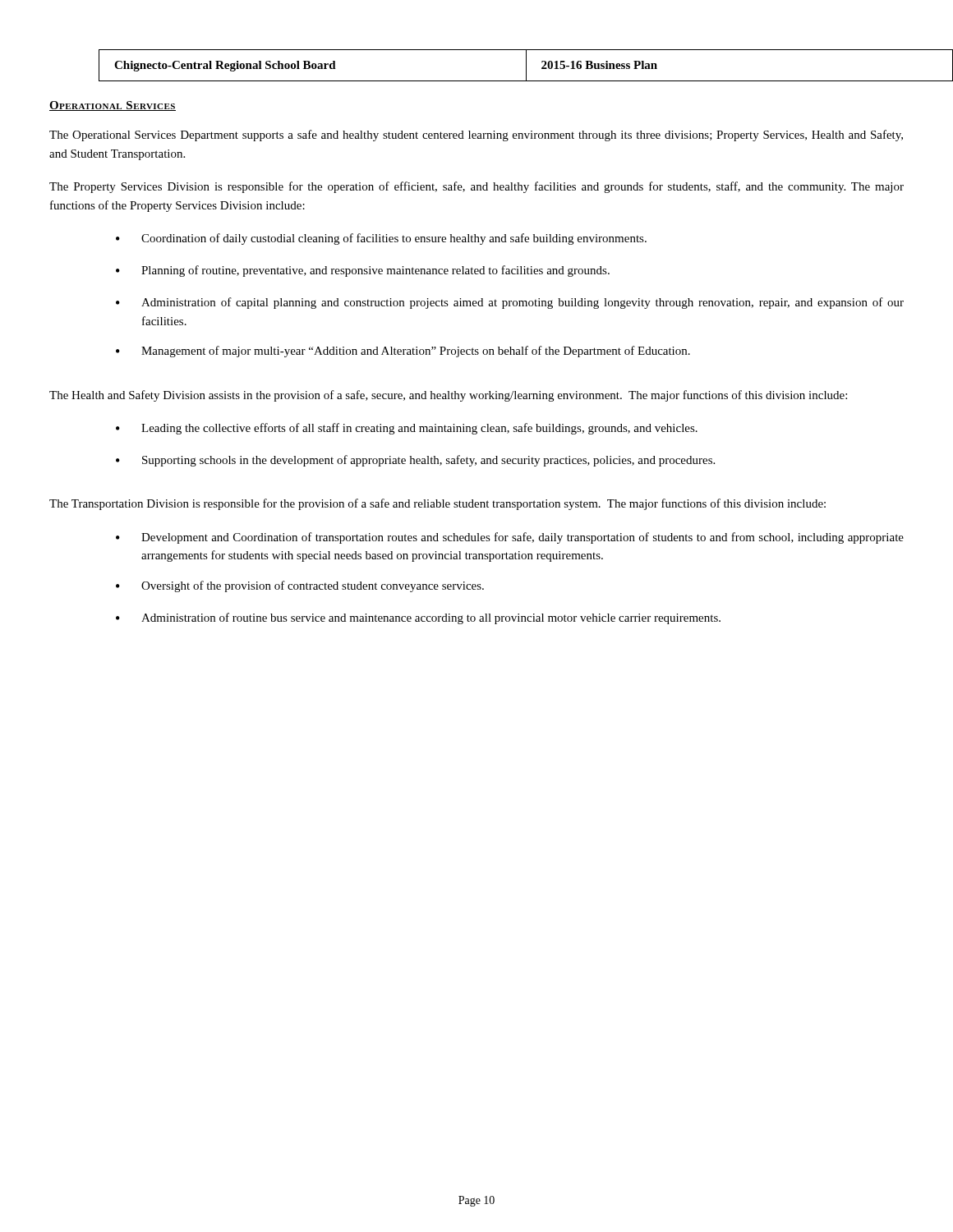The height and width of the screenshot is (1232, 953).
Task: Navigate to the text block starting "The Operational Services Department supports"
Action: [x=476, y=144]
